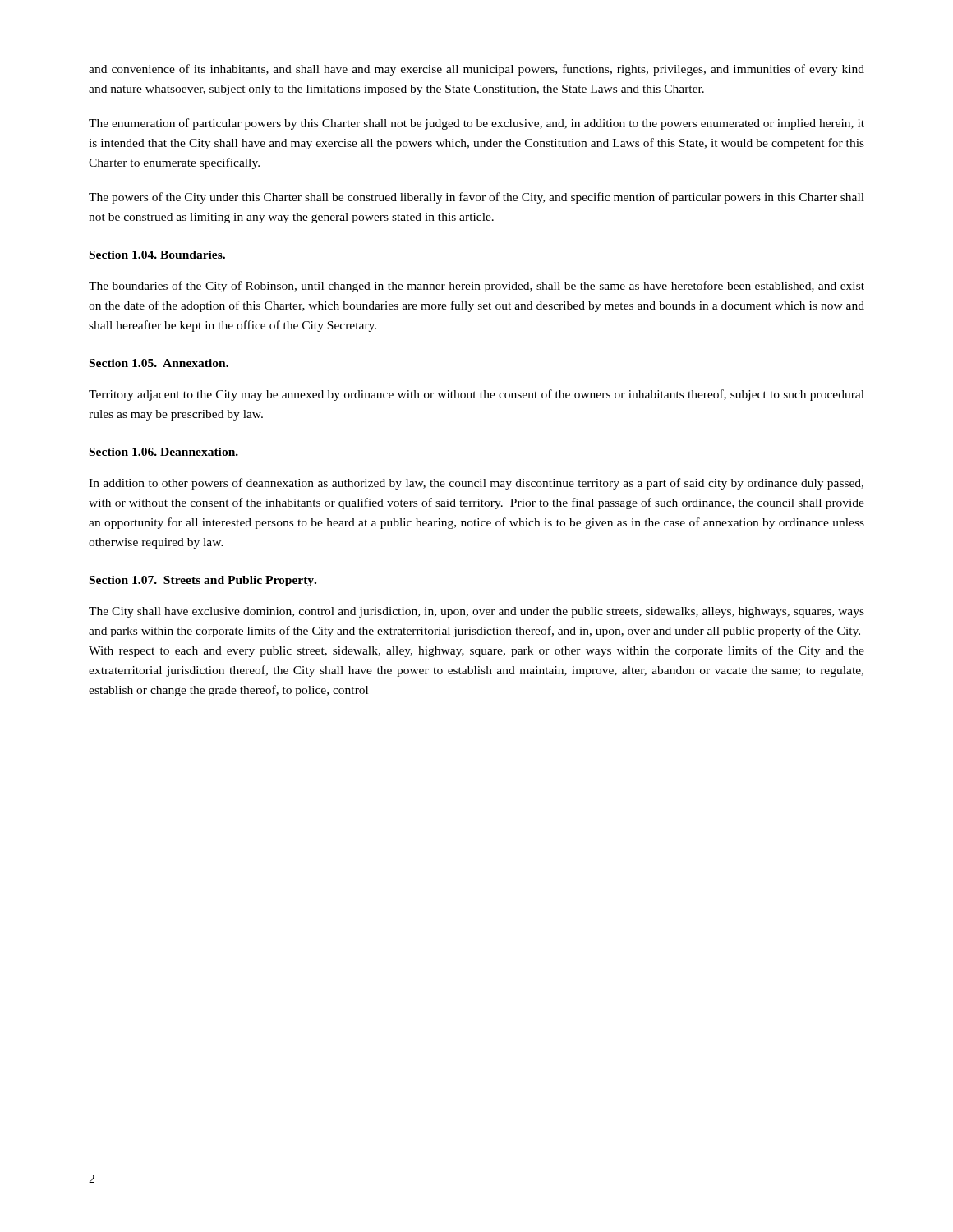Viewport: 953px width, 1232px height.
Task: Locate the block of text that opens with "The City shall have exclusive dominion, control"
Action: click(476, 650)
